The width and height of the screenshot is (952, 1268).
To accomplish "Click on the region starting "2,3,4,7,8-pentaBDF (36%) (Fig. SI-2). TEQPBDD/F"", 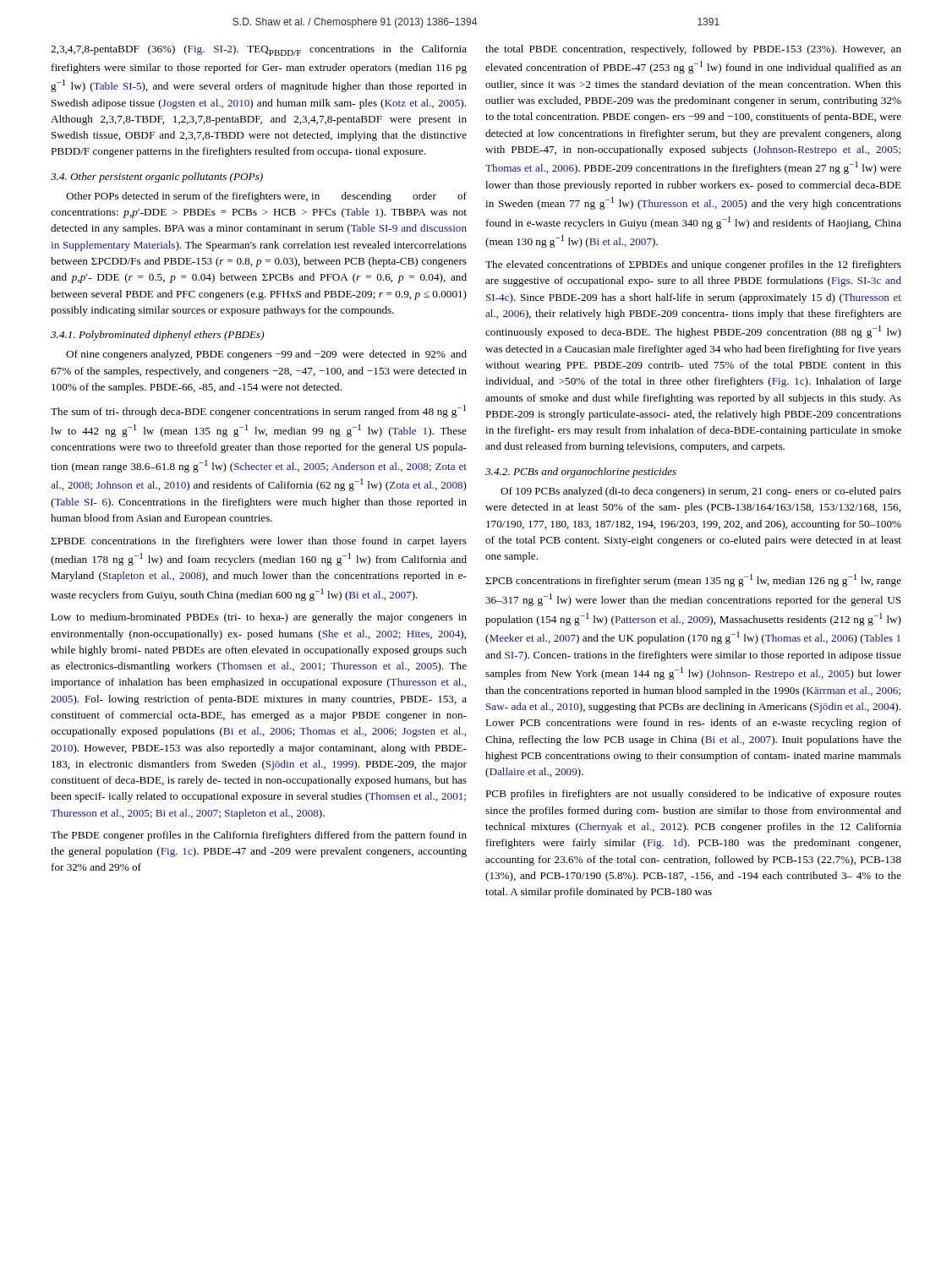I will click(x=259, y=100).
